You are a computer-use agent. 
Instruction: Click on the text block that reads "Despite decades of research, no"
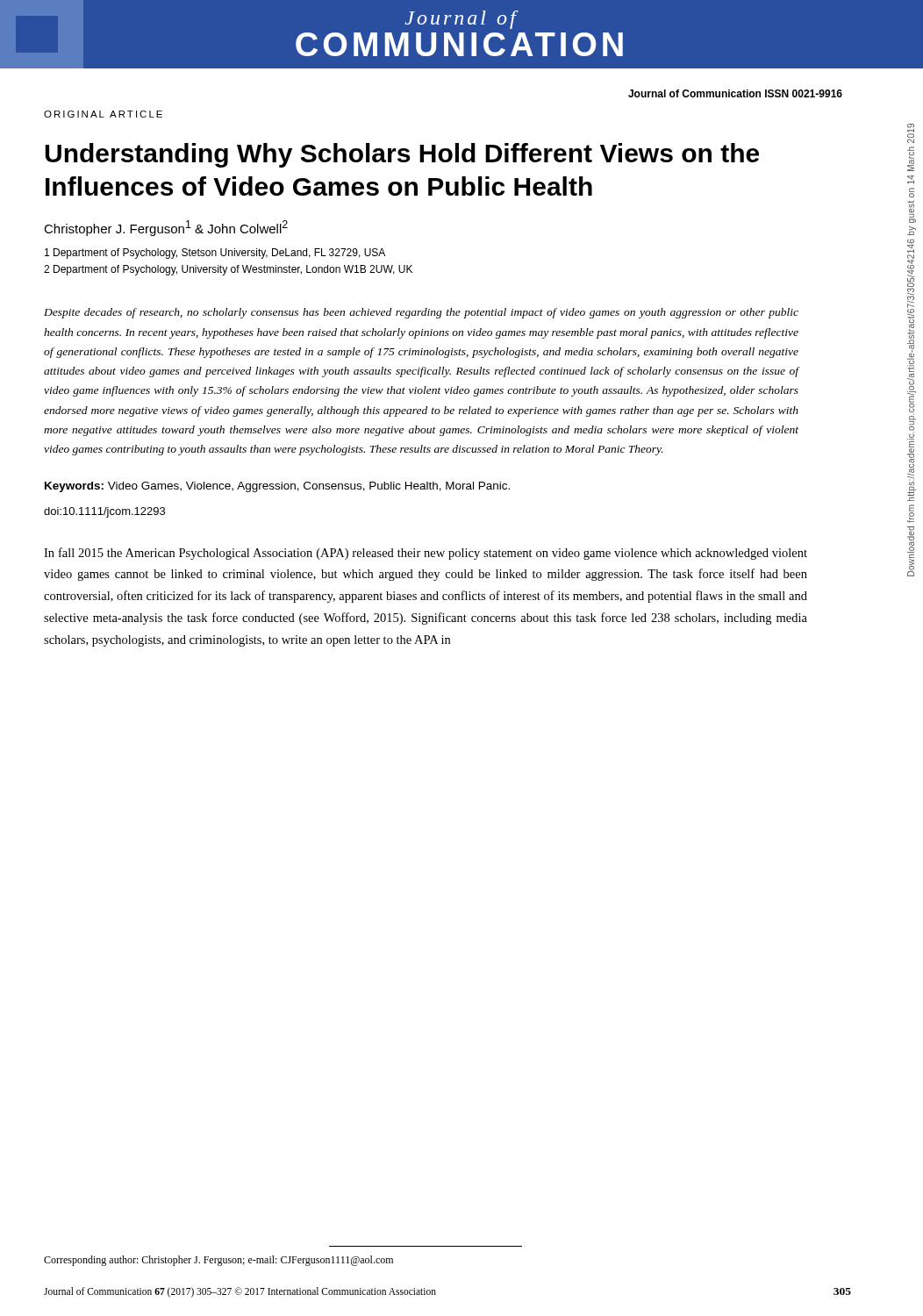(x=421, y=381)
